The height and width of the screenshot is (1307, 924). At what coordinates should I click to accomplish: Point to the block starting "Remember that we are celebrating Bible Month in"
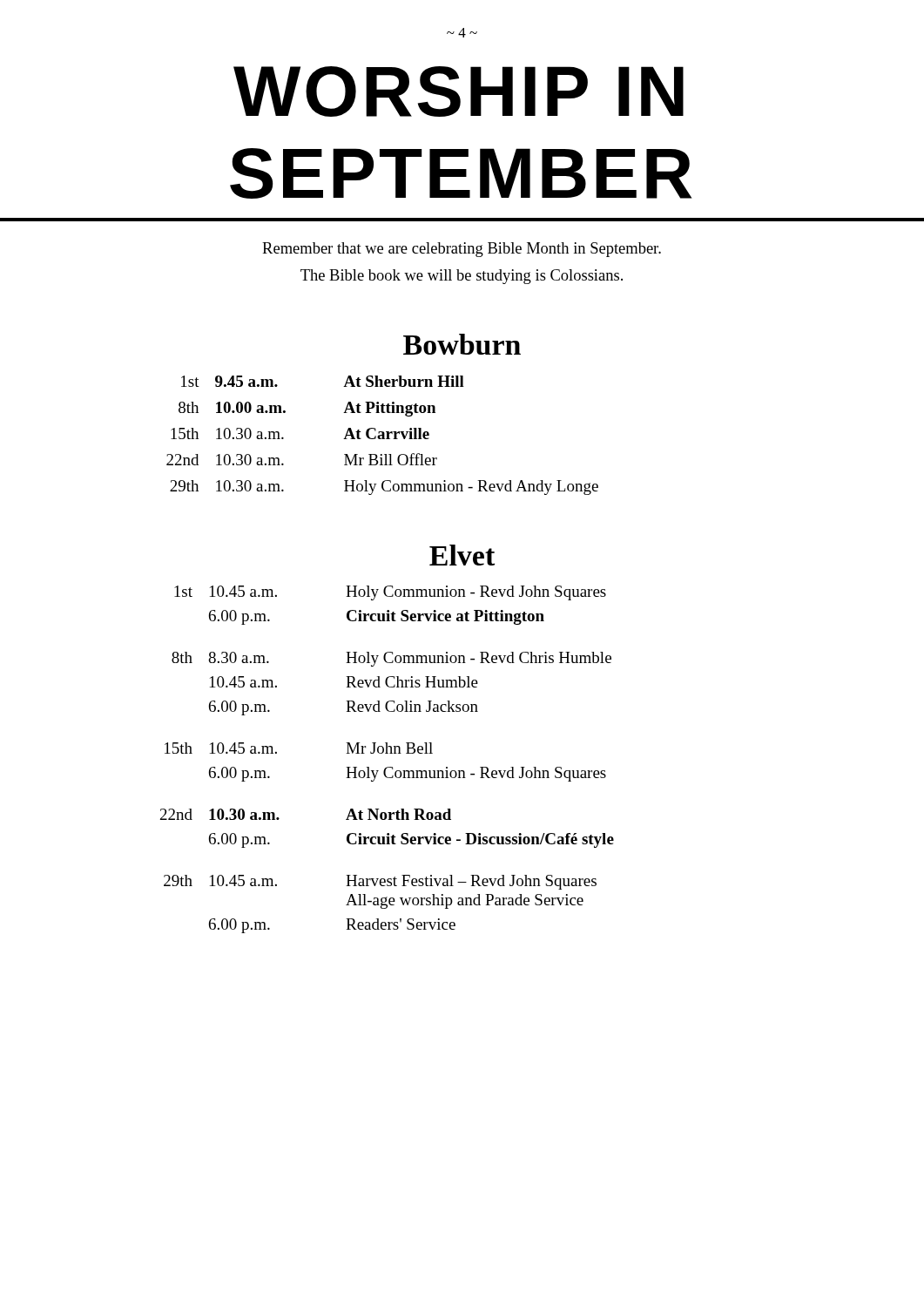tap(462, 262)
